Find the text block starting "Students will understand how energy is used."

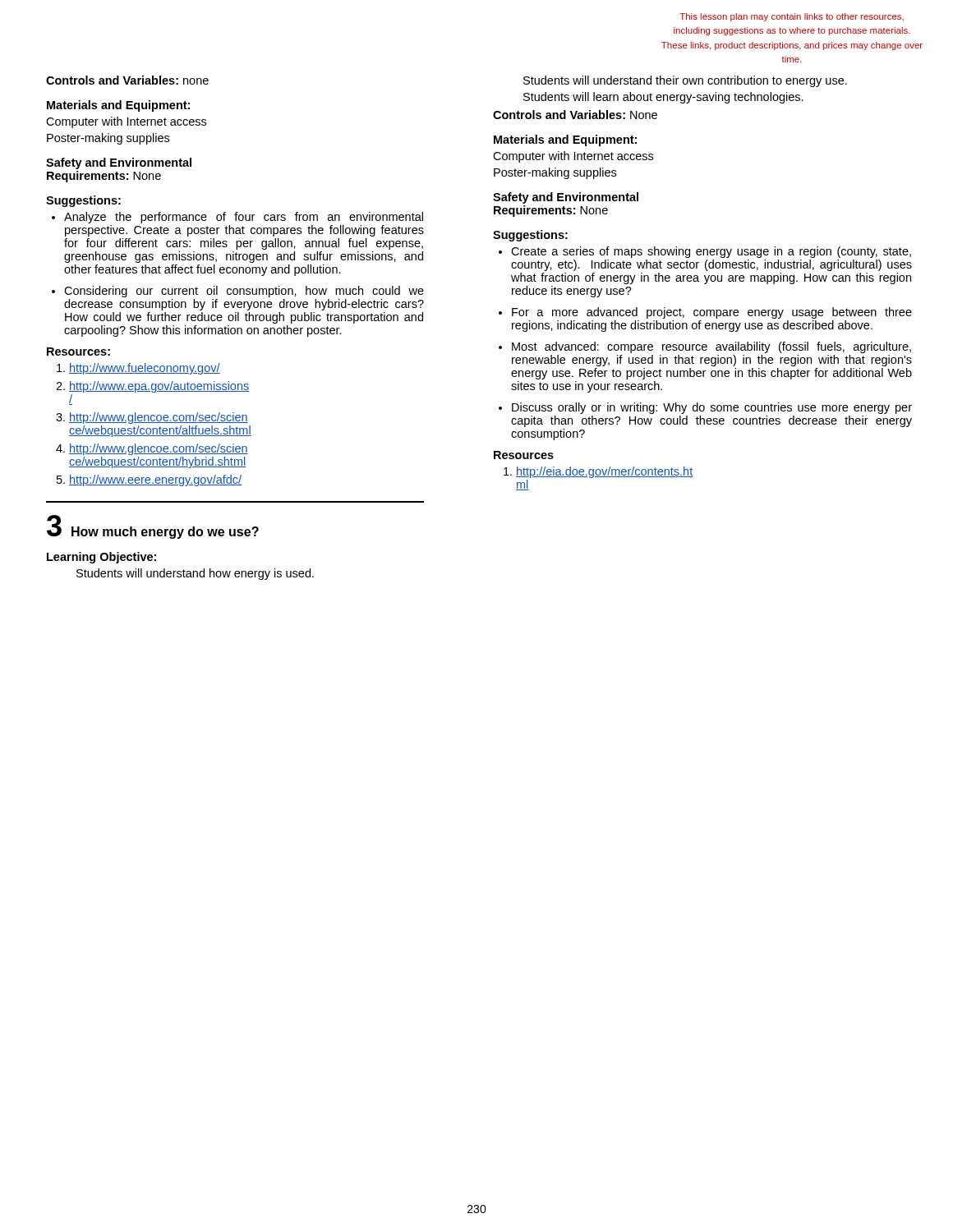[x=235, y=573]
